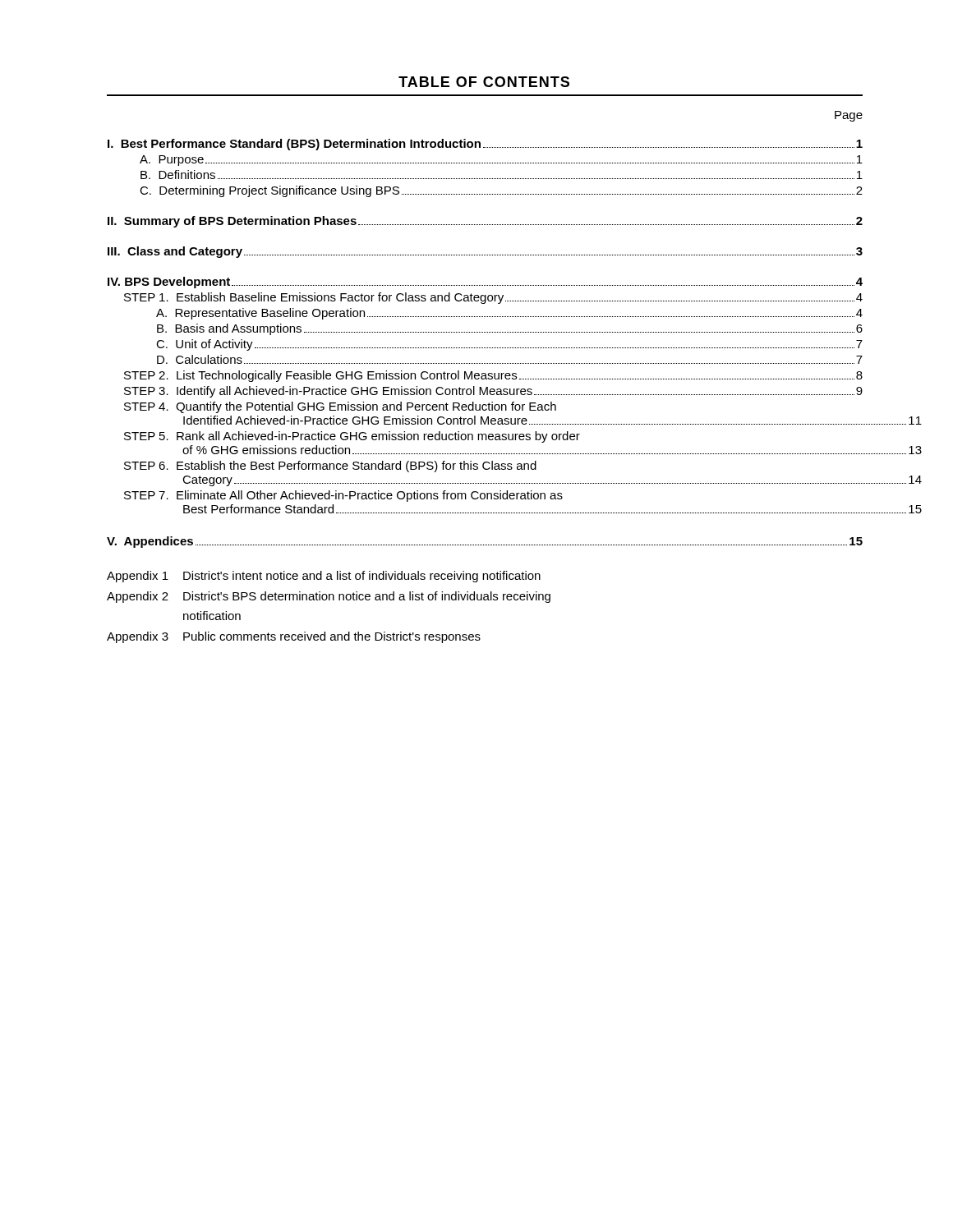This screenshot has width=953, height=1232.
Task: Find the list item with the text "STEP 2. List Technologically Feasible GHG Emission Control"
Action: pyautogui.click(x=493, y=375)
